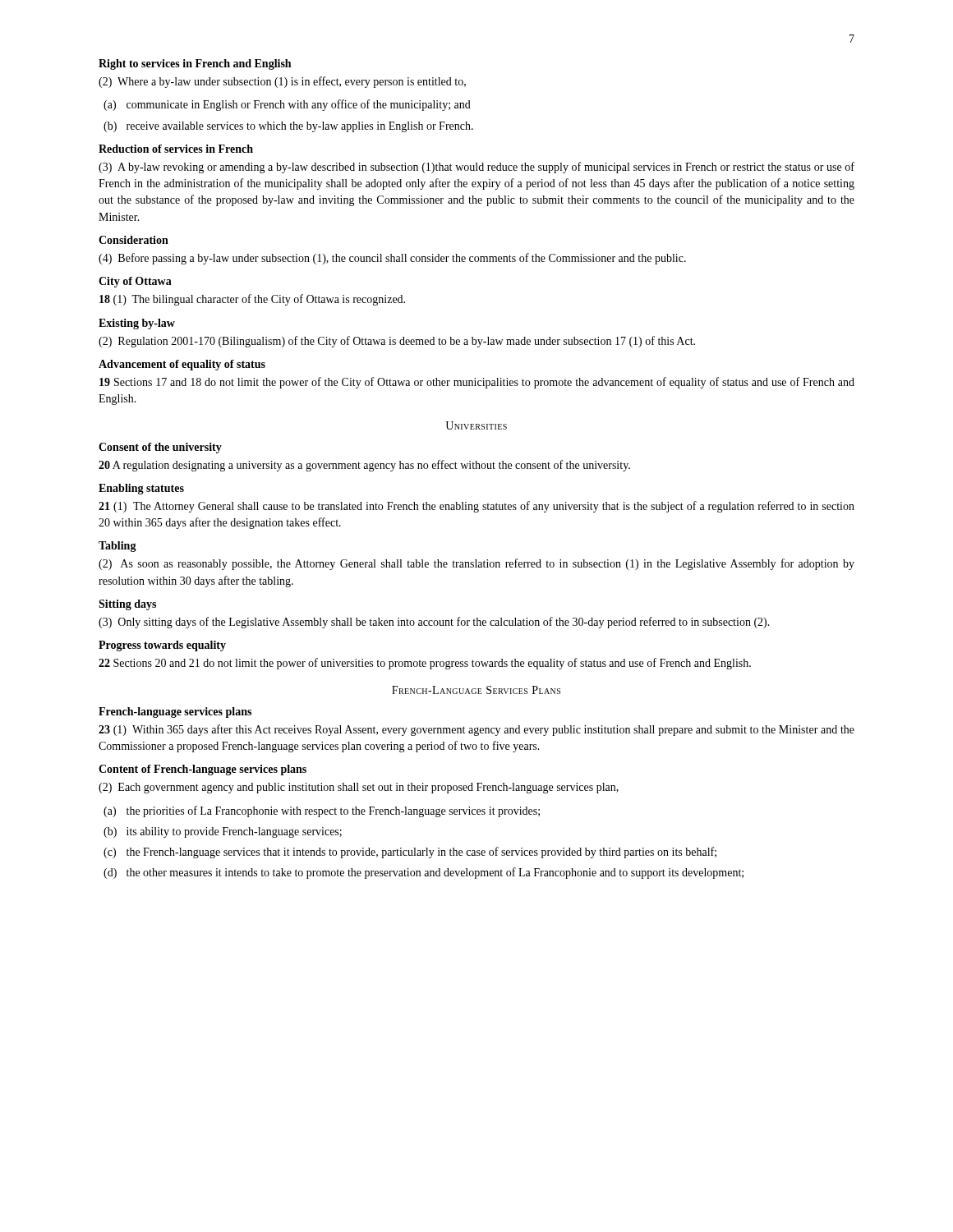
Task: Point to the element starting "Existing by-law"
Action: pos(137,323)
